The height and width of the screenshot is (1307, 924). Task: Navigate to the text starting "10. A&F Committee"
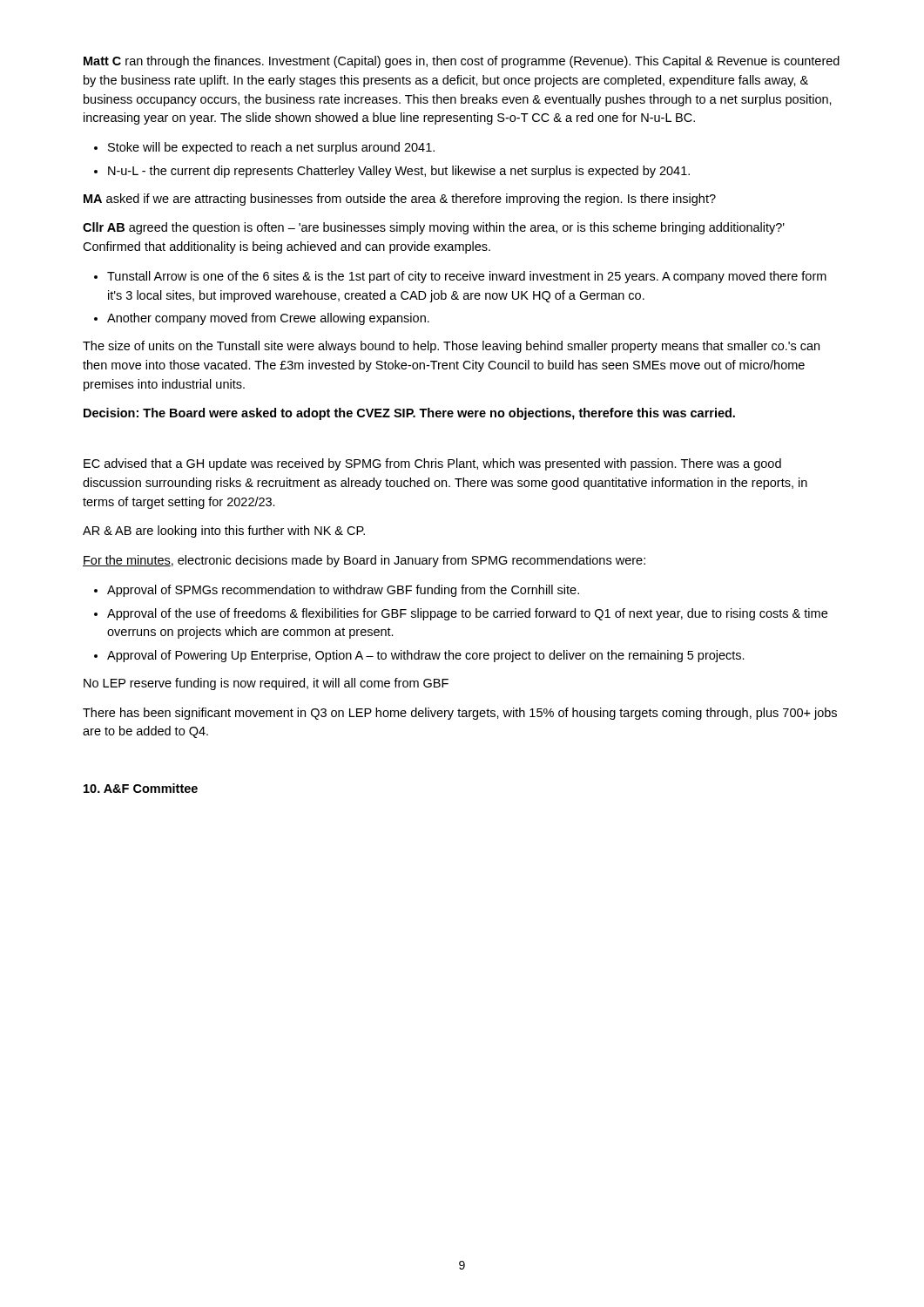click(x=140, y=789)
